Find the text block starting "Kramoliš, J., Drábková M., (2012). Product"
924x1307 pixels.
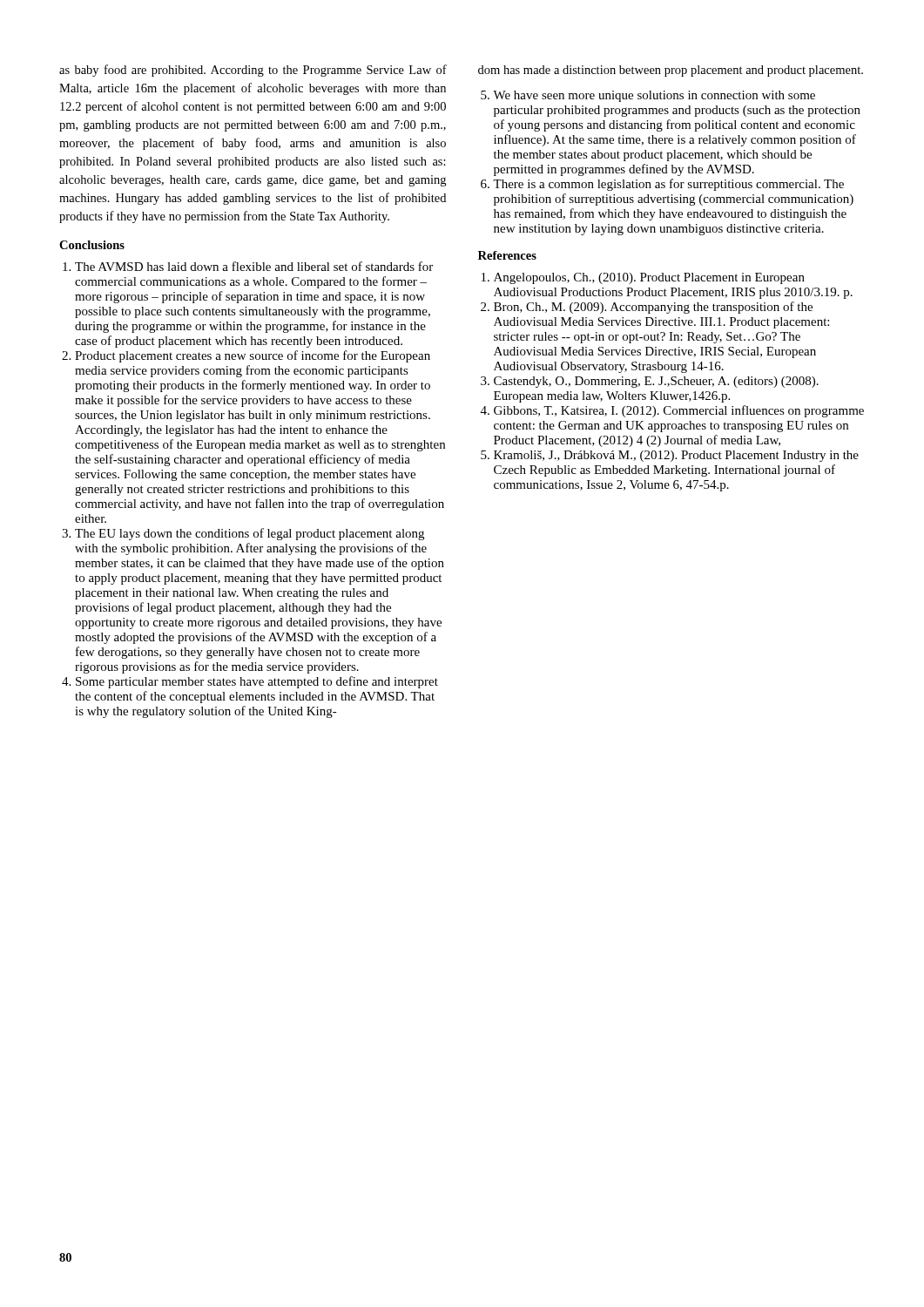pos(679,470)
